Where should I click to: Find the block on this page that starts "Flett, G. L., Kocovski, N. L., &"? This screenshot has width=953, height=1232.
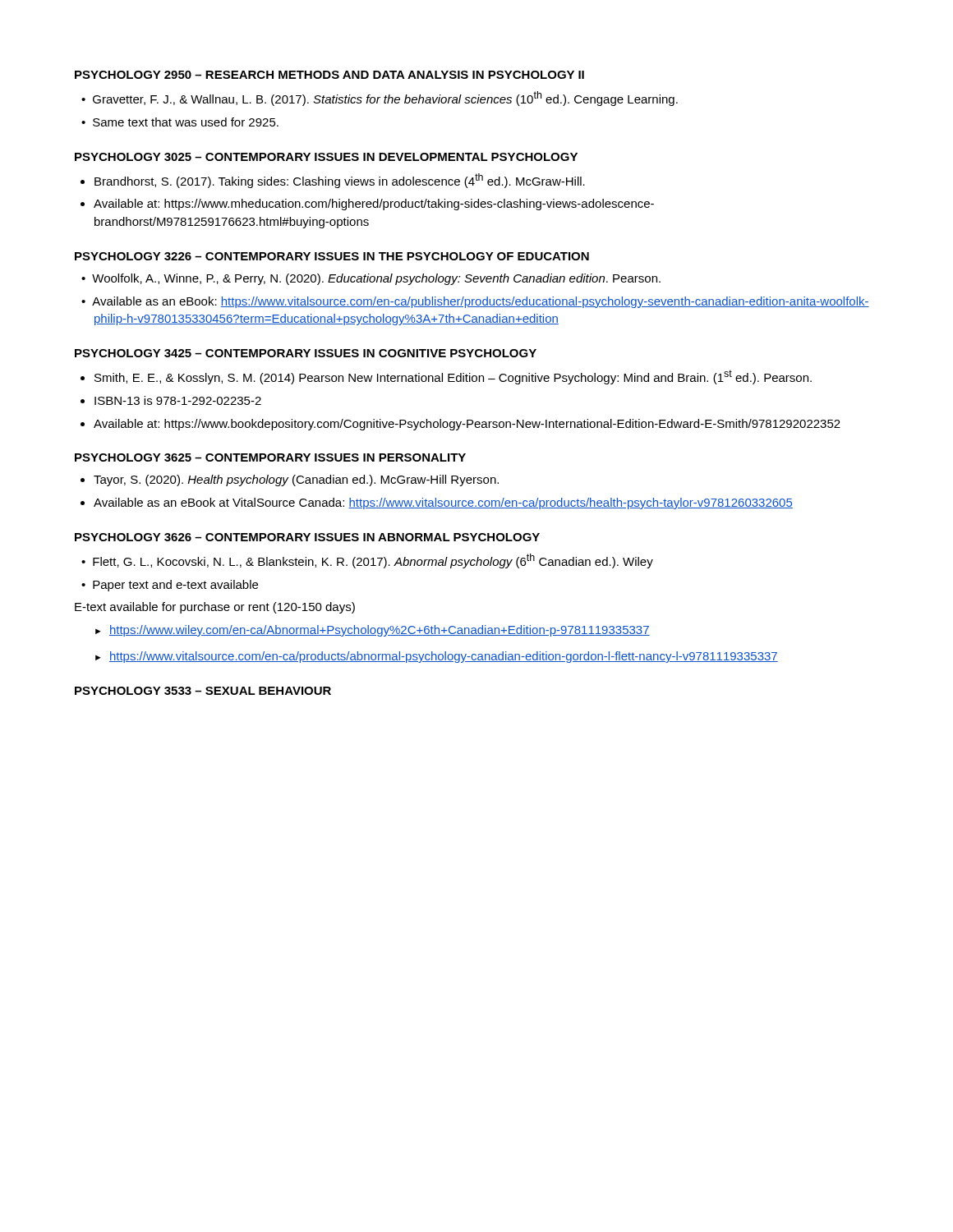(x=476, y=560)
